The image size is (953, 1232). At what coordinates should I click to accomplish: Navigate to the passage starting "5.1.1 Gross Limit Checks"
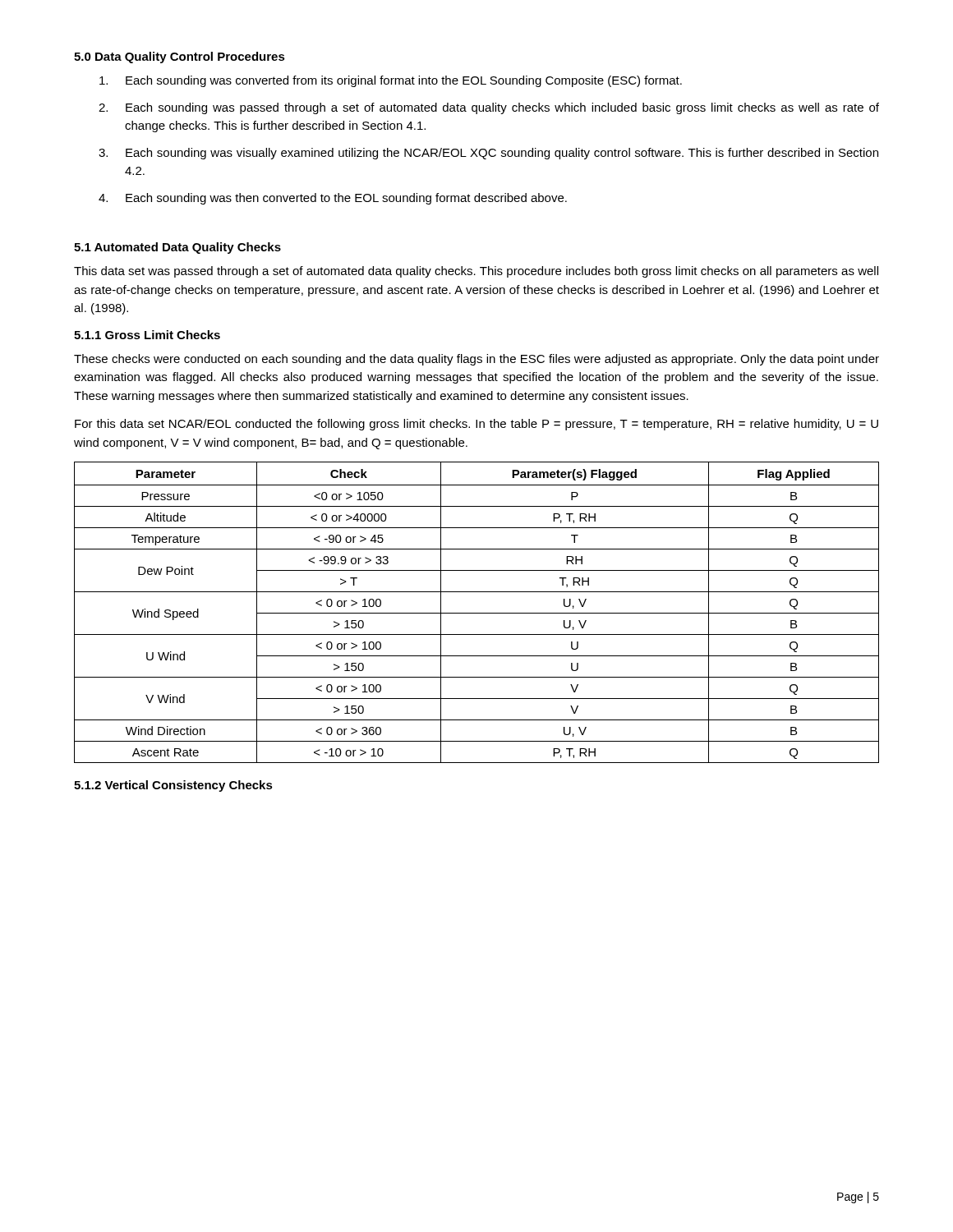(x=147, y=334)
